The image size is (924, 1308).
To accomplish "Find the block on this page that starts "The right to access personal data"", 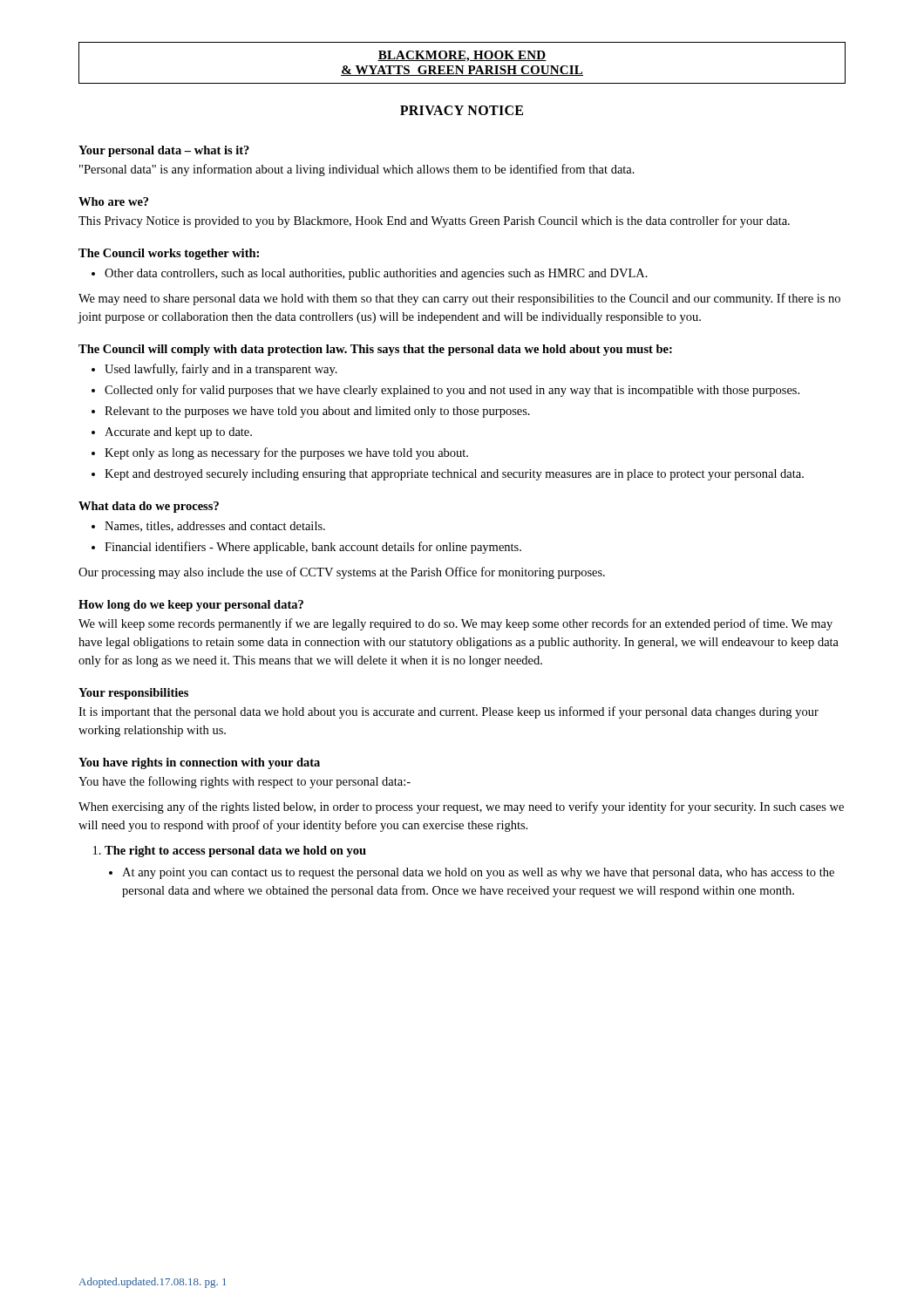I will coord(475,872).
